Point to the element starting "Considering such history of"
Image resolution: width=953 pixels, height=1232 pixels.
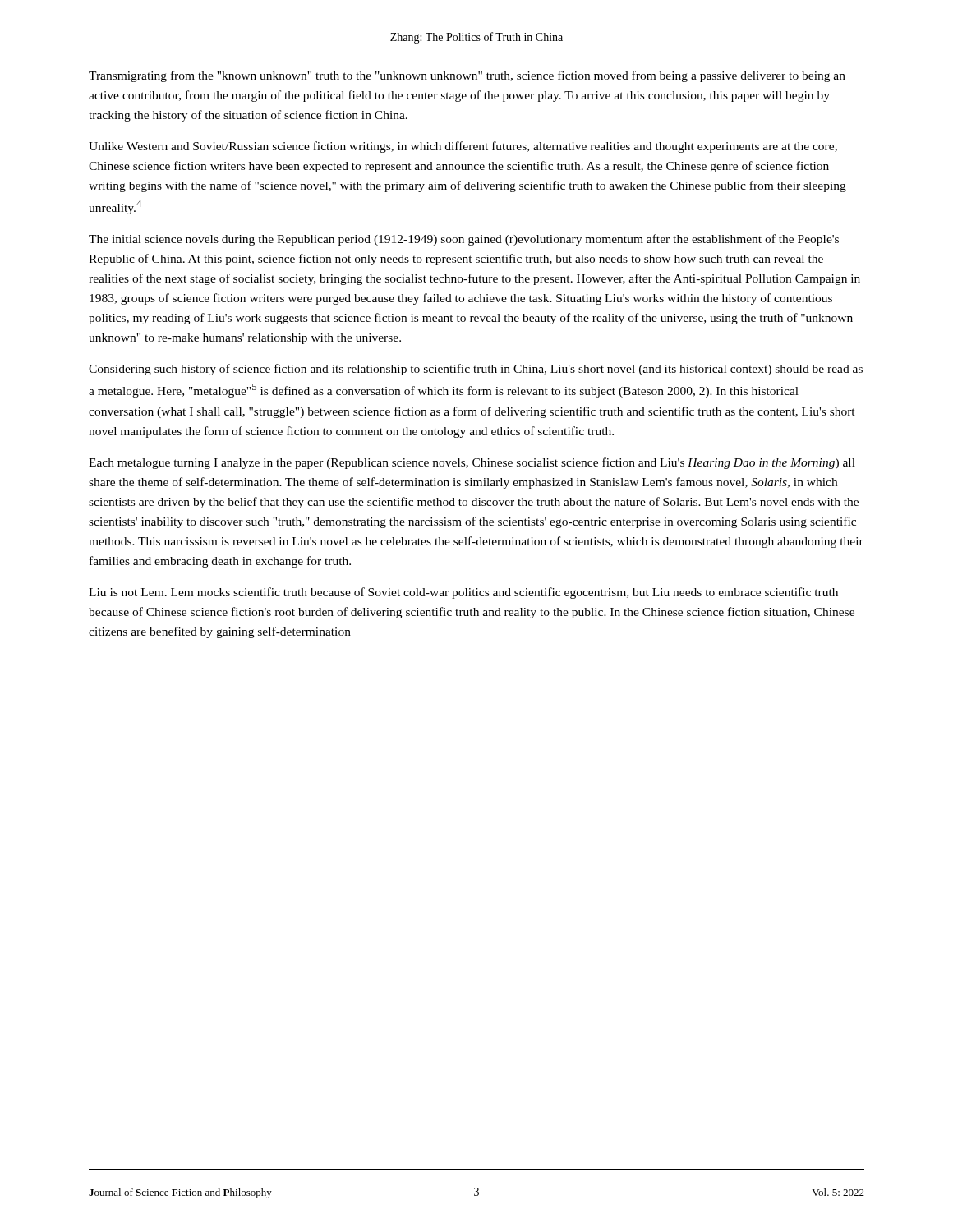(476, 400)
